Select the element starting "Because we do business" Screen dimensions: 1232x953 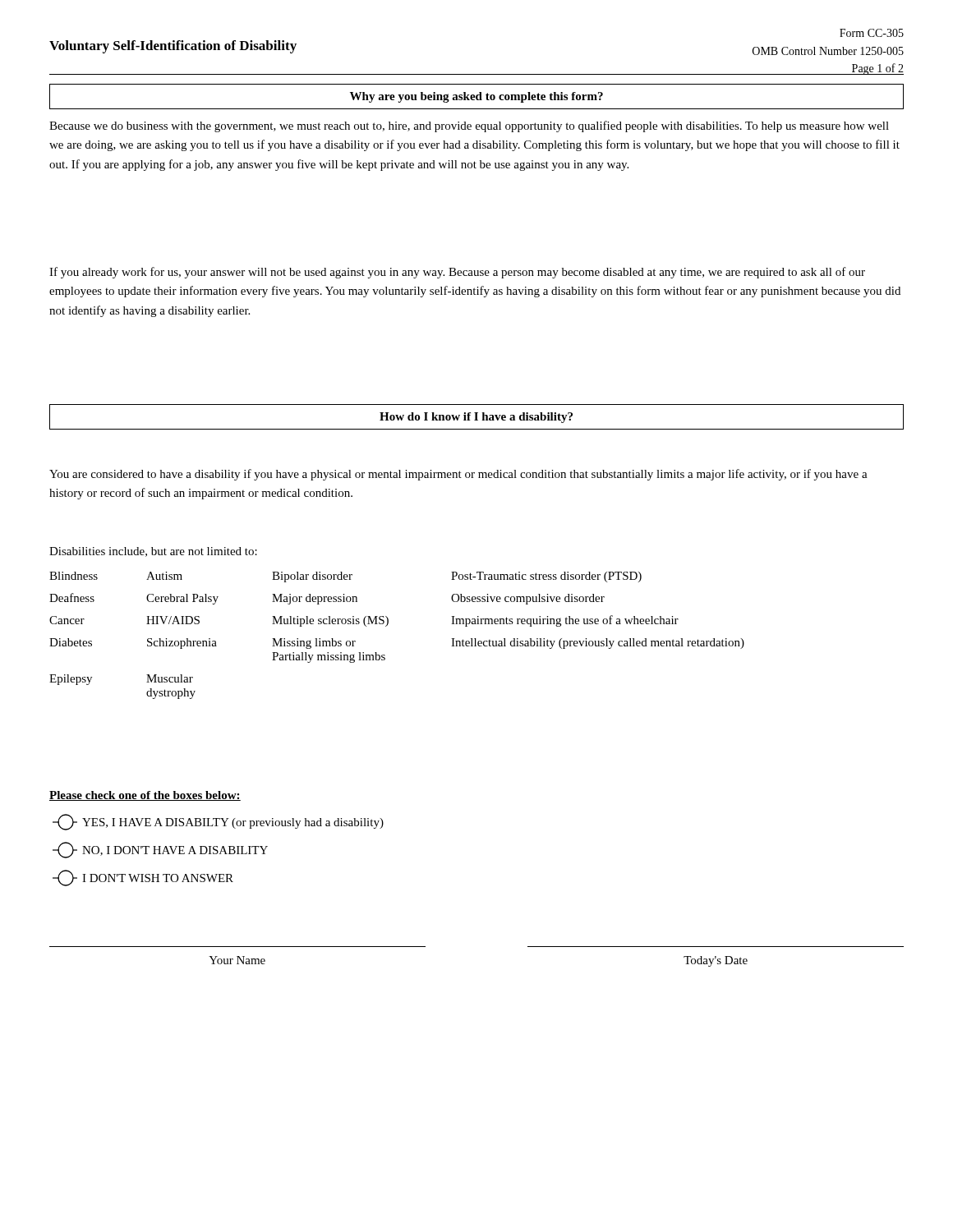click(474, 145)
